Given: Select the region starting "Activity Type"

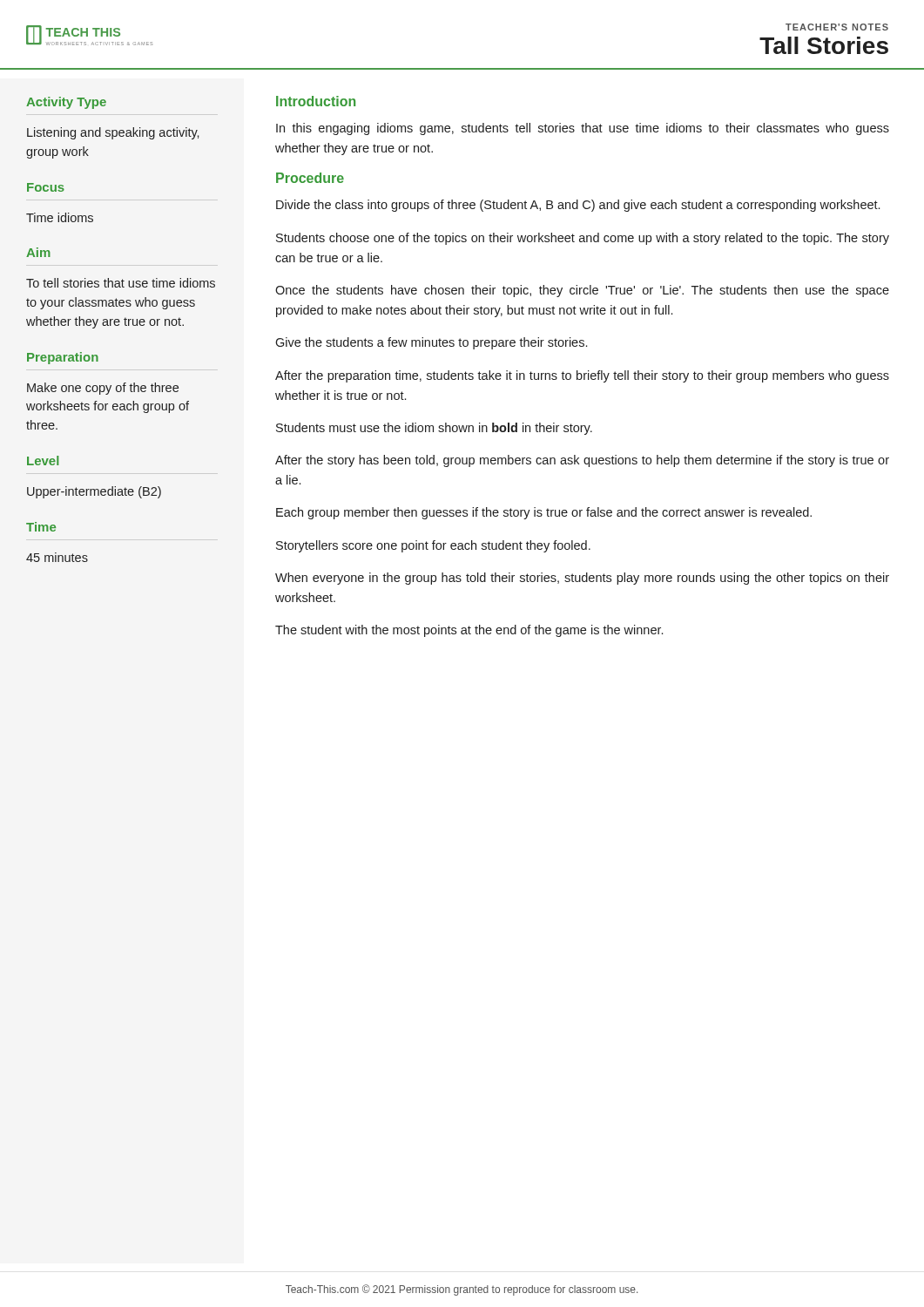Looking at the screenshot, I should (x=66, y=103).
